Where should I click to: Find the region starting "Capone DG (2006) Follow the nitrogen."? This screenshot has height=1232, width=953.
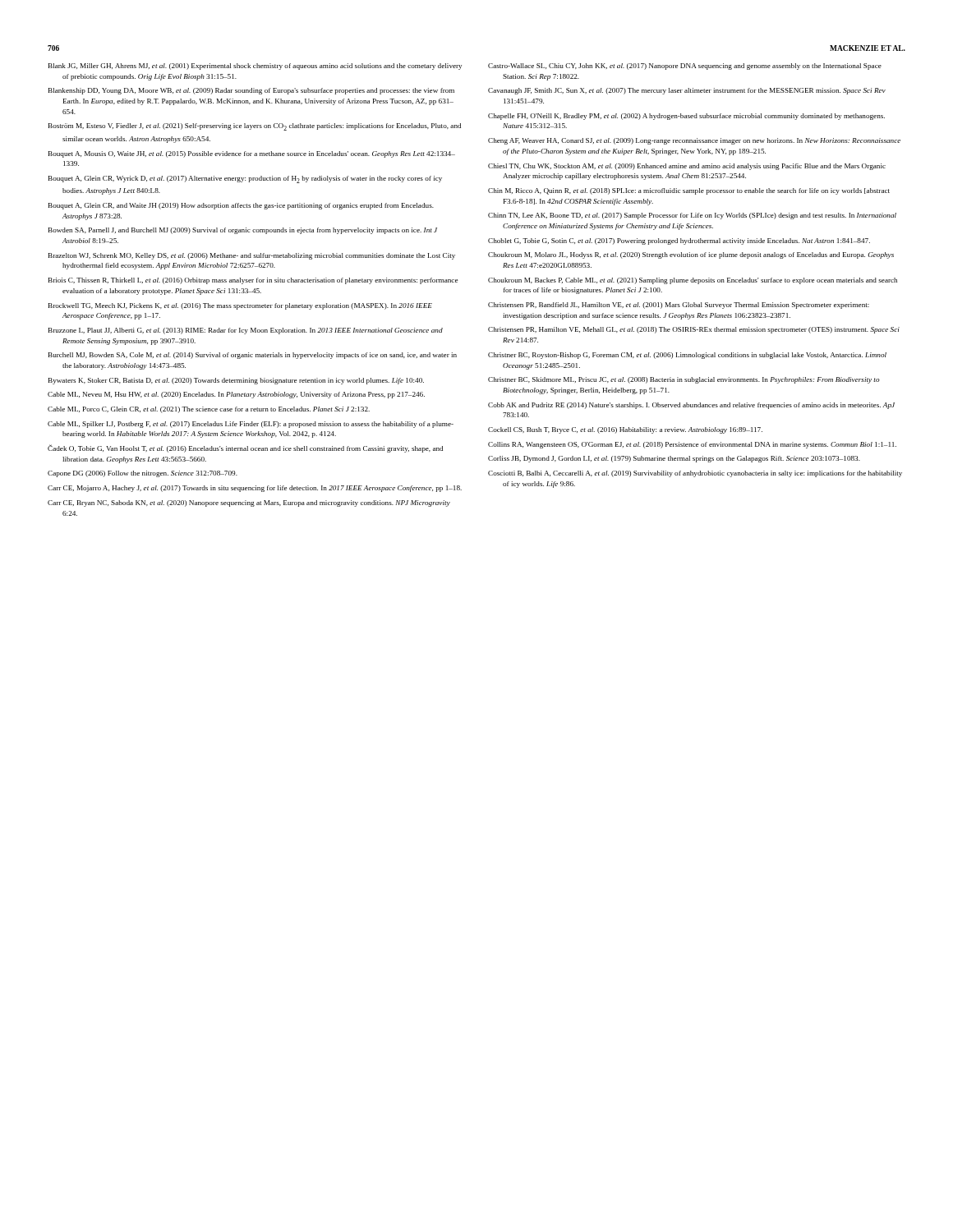click(x=143, y=473)
